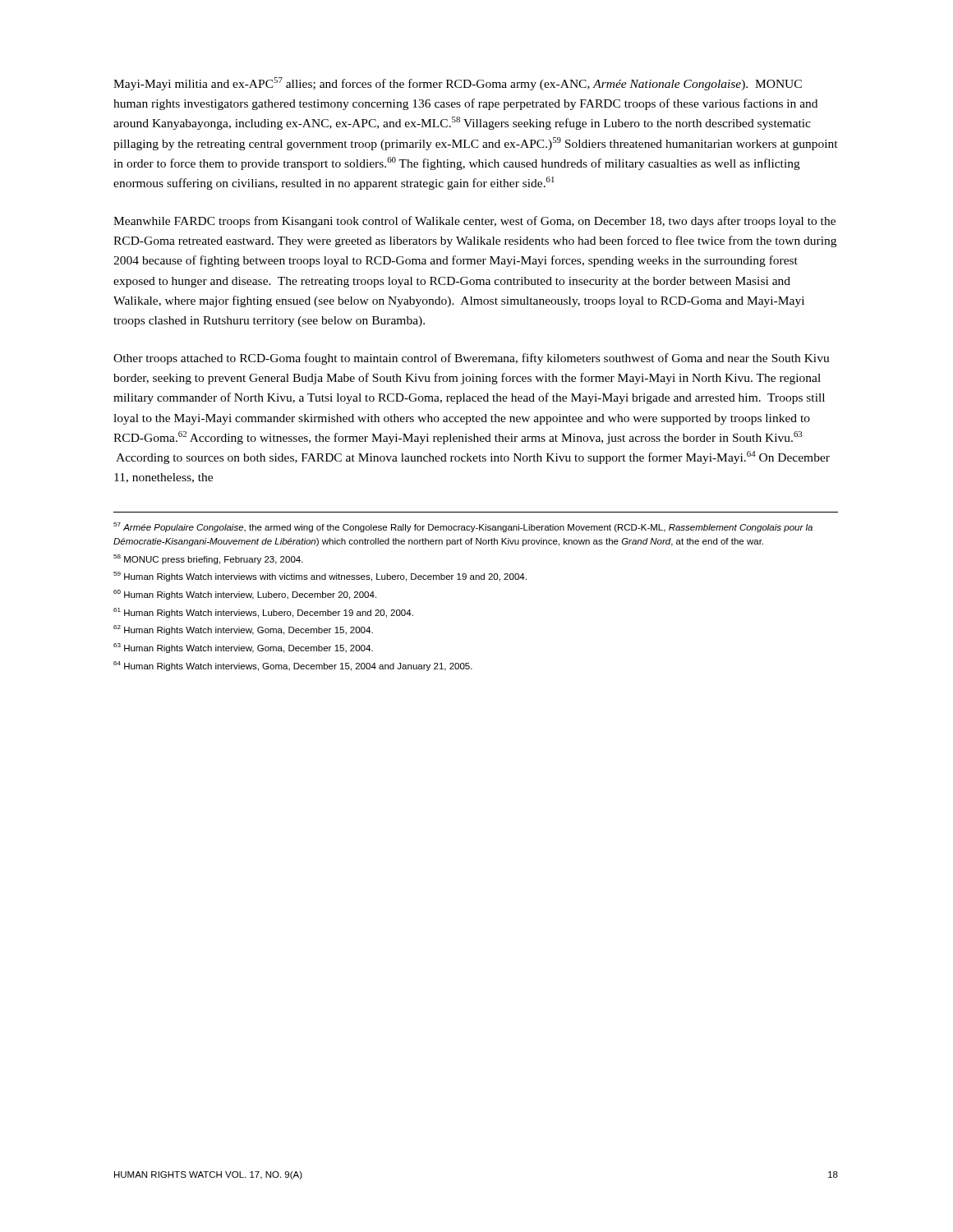953x1232 pixels.
Task: Find the footnote containing "58 MONUC press briefing, February 23,"
Action: pyautogui.click(x=208, y=558)
